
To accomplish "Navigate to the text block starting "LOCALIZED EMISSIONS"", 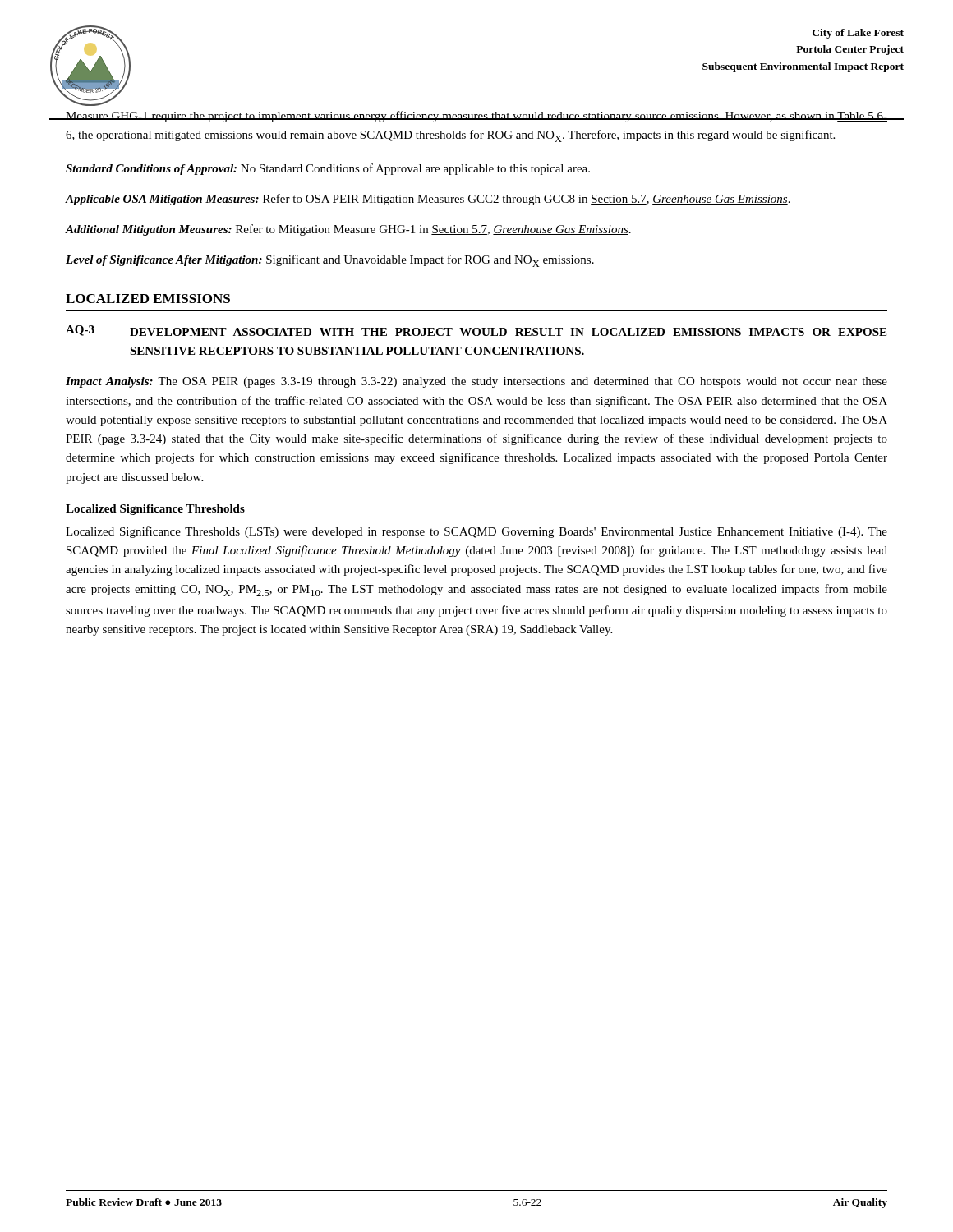I will click(476, 301).
